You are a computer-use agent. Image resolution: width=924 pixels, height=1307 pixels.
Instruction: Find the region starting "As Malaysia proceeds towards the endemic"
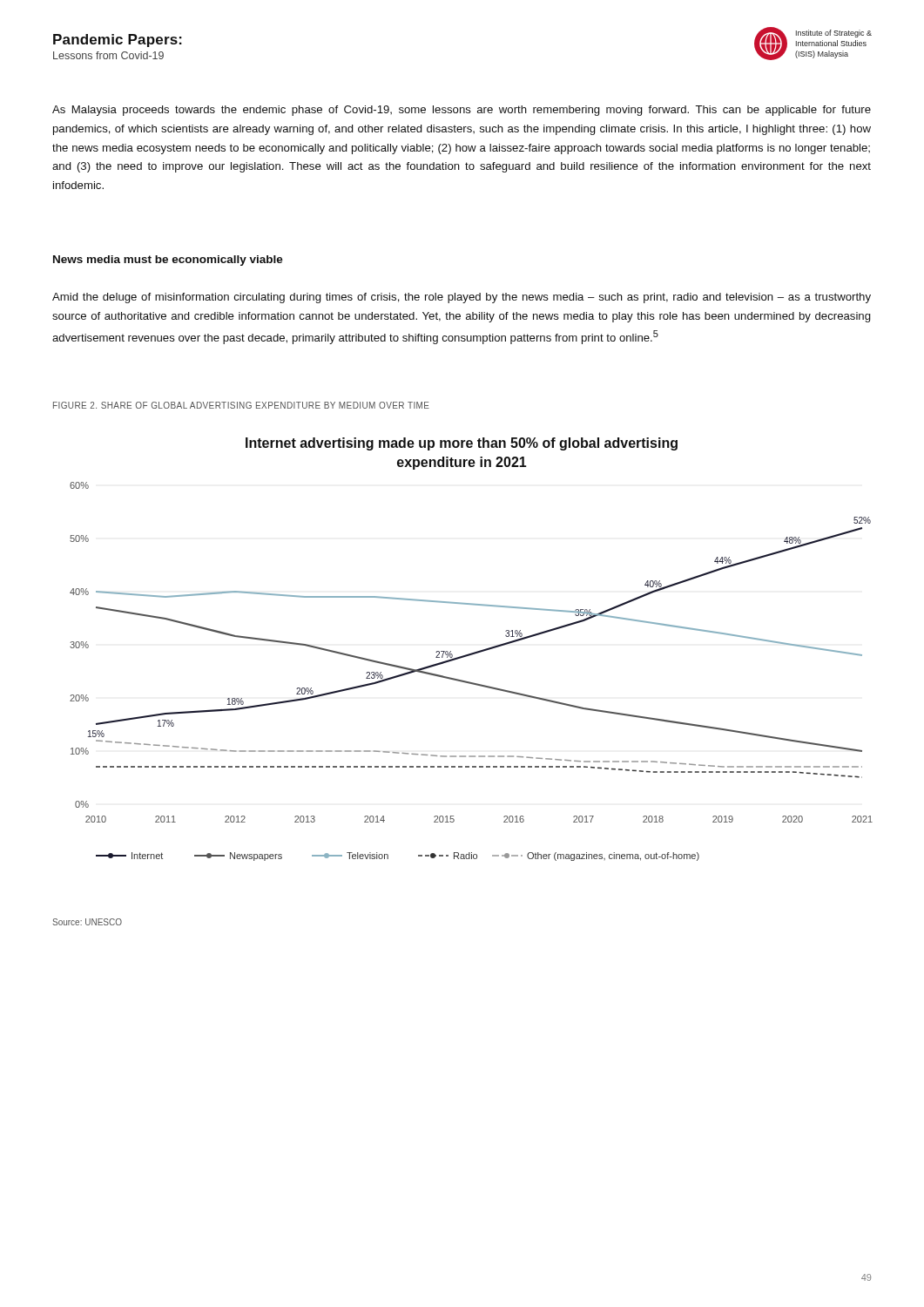(x=462, y=147)
